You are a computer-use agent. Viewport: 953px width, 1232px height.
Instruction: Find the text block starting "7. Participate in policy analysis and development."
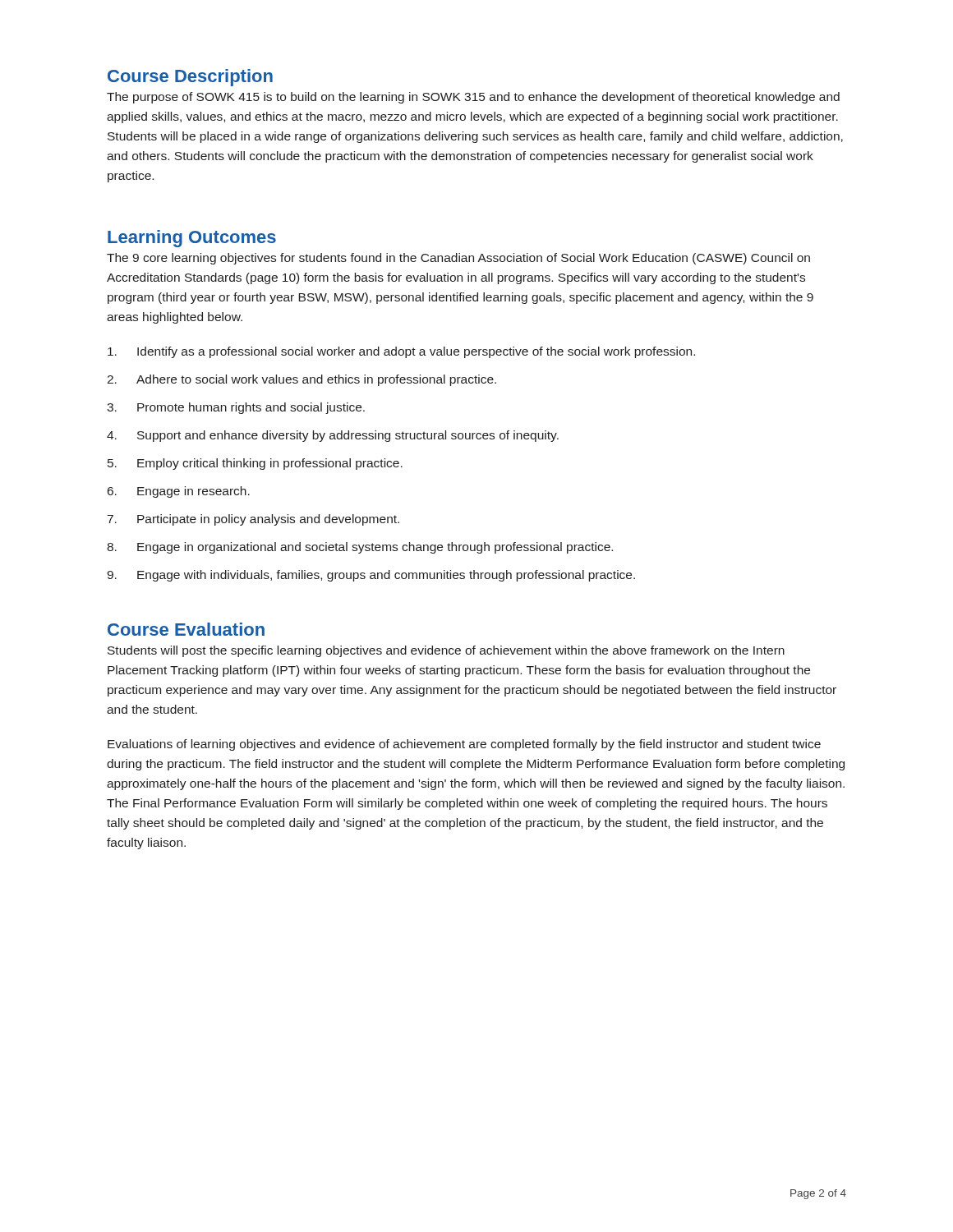pos(253,520)
